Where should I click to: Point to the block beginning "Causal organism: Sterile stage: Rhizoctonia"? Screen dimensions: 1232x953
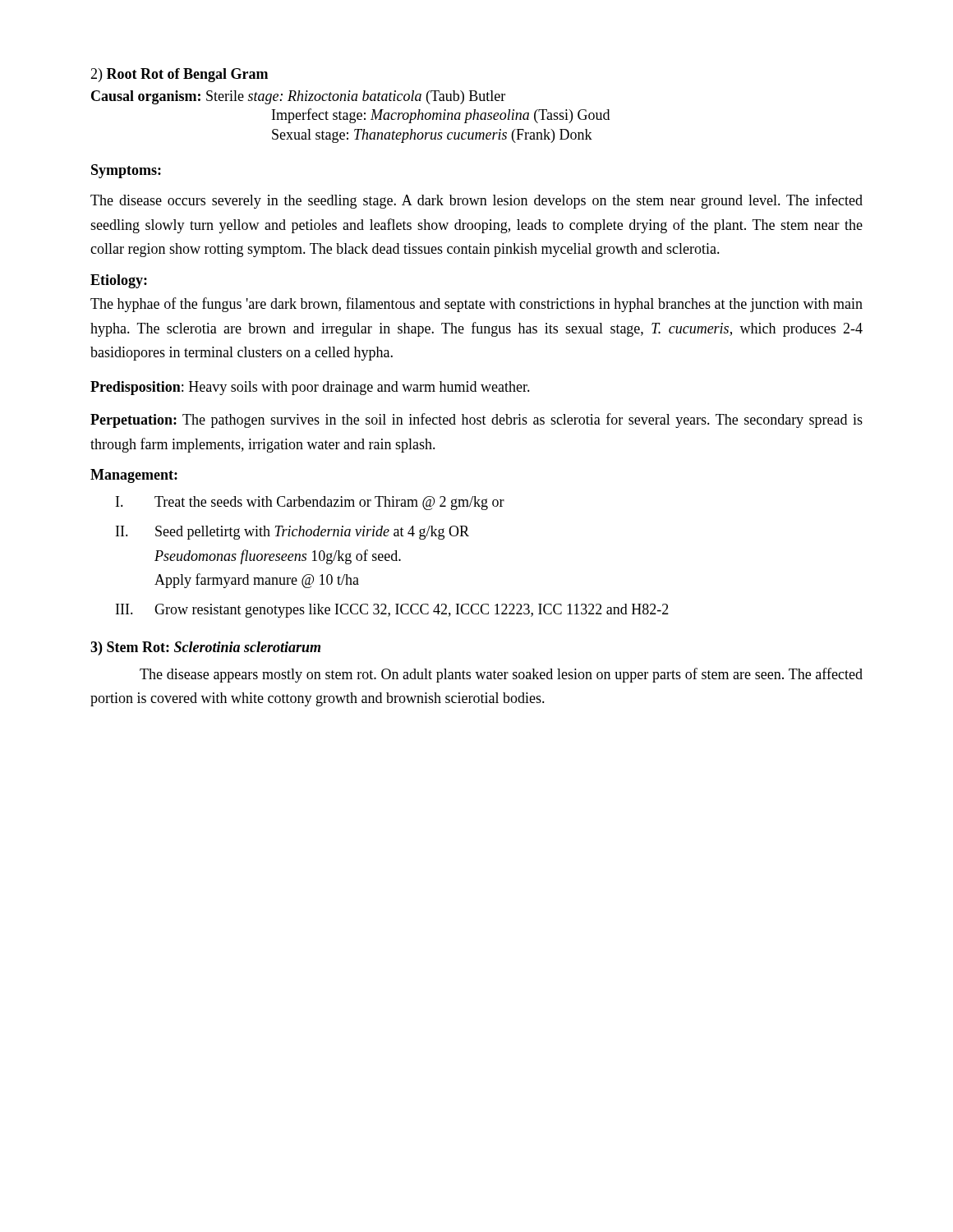(x=476, y=116)
